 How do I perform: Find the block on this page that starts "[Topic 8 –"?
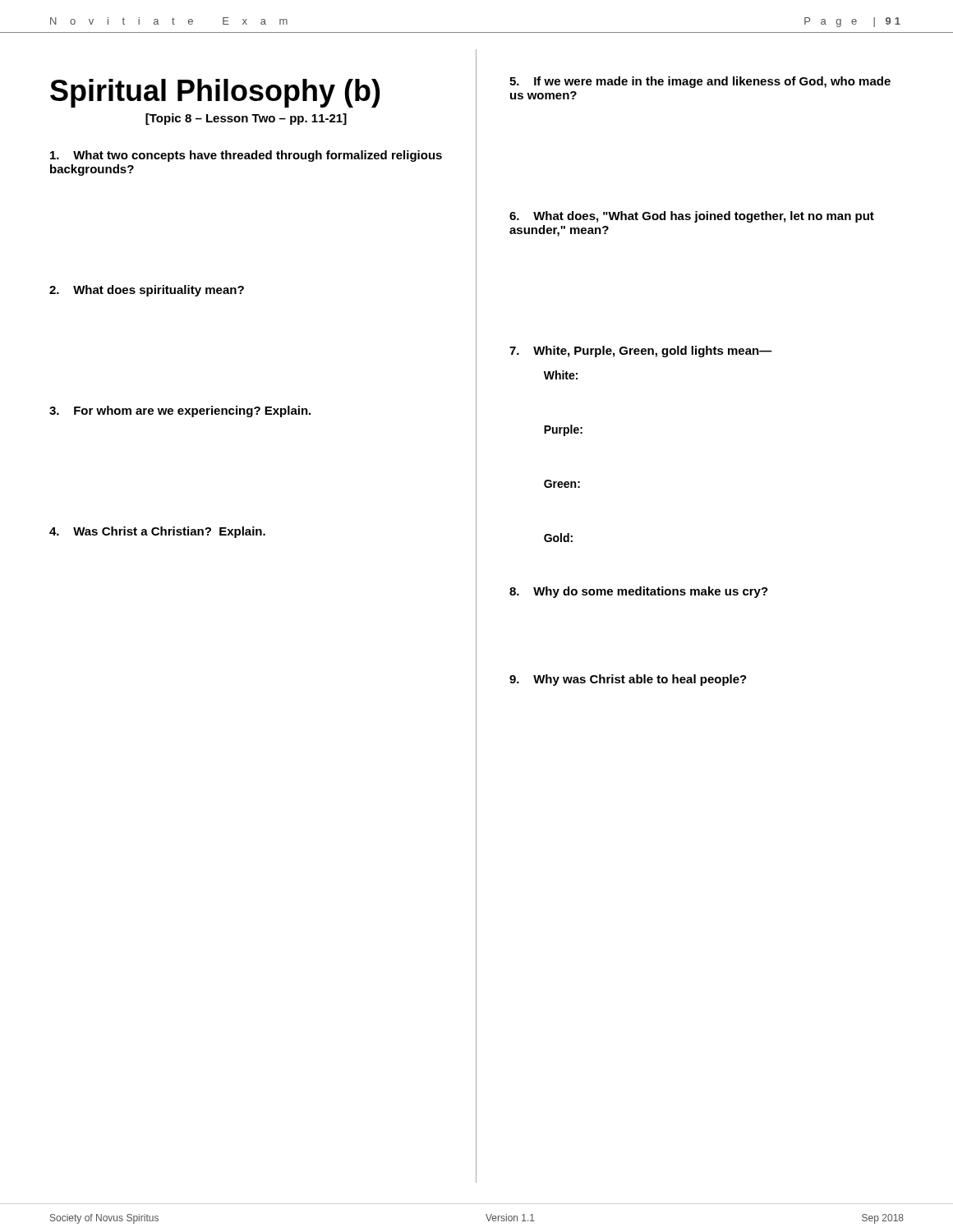click(x=246, y=118)
